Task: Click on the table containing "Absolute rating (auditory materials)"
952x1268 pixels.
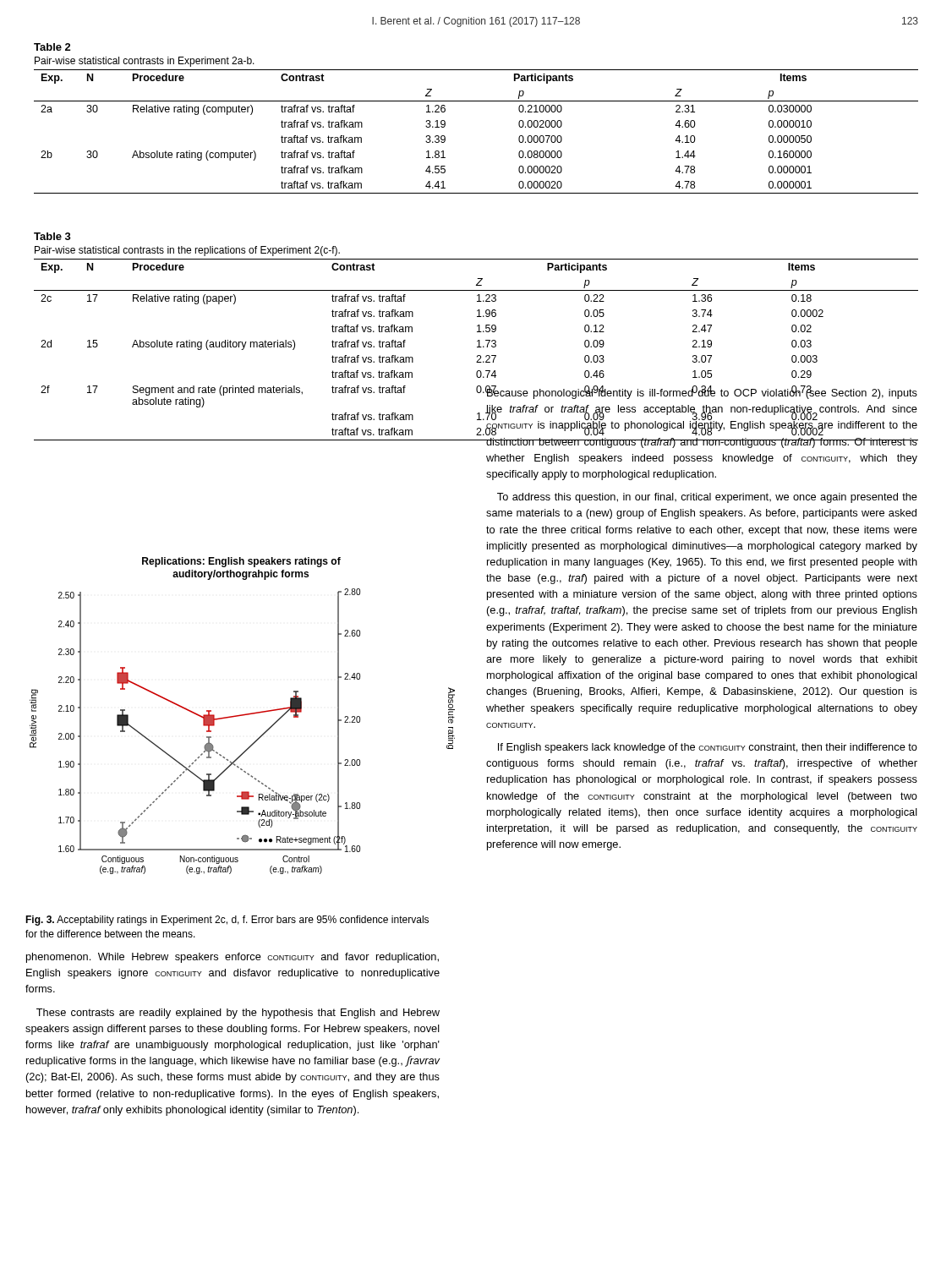Action: pyautogui.click(x=476, y=350)
